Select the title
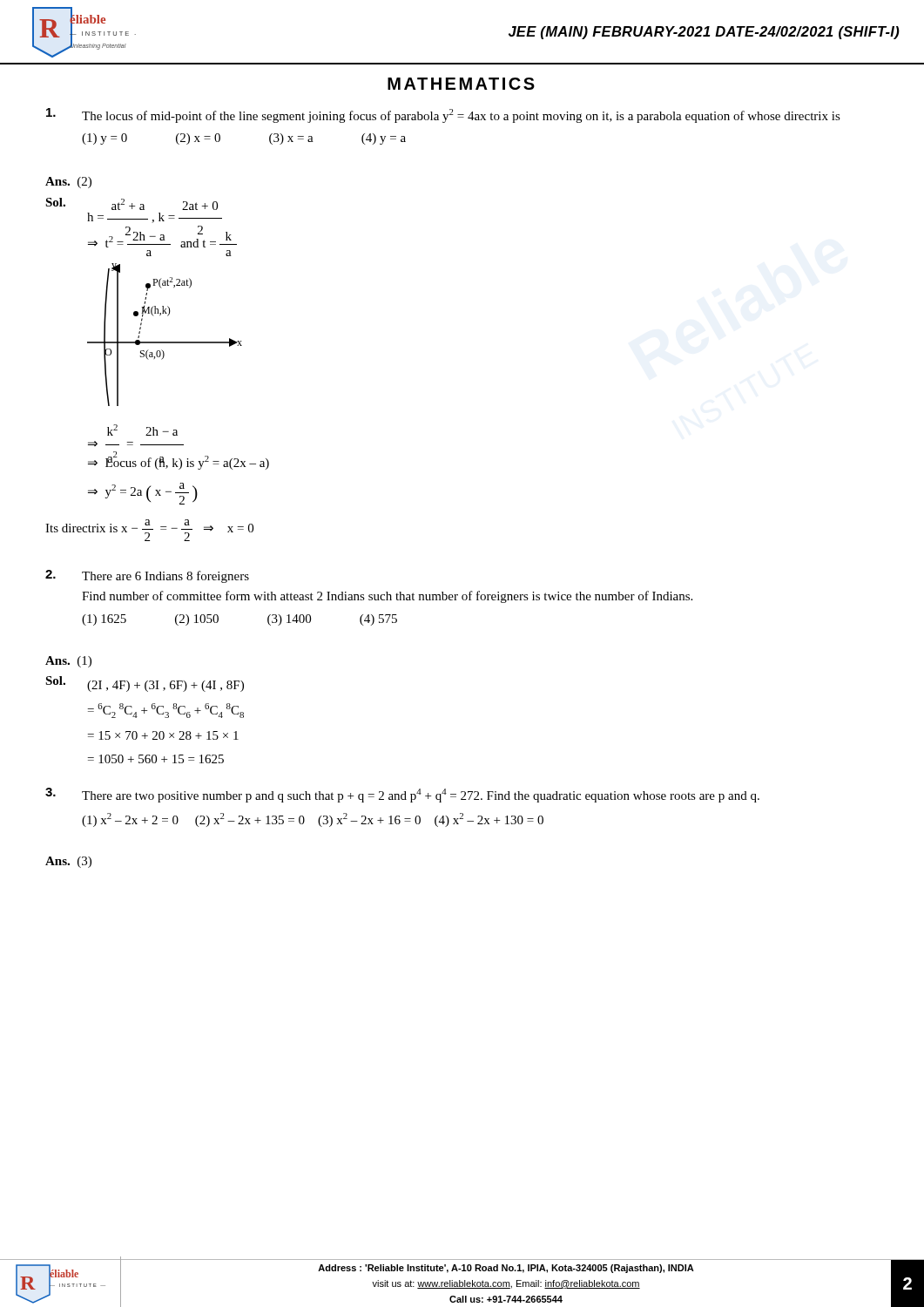Screen dimensions: 1307x924 462,84
